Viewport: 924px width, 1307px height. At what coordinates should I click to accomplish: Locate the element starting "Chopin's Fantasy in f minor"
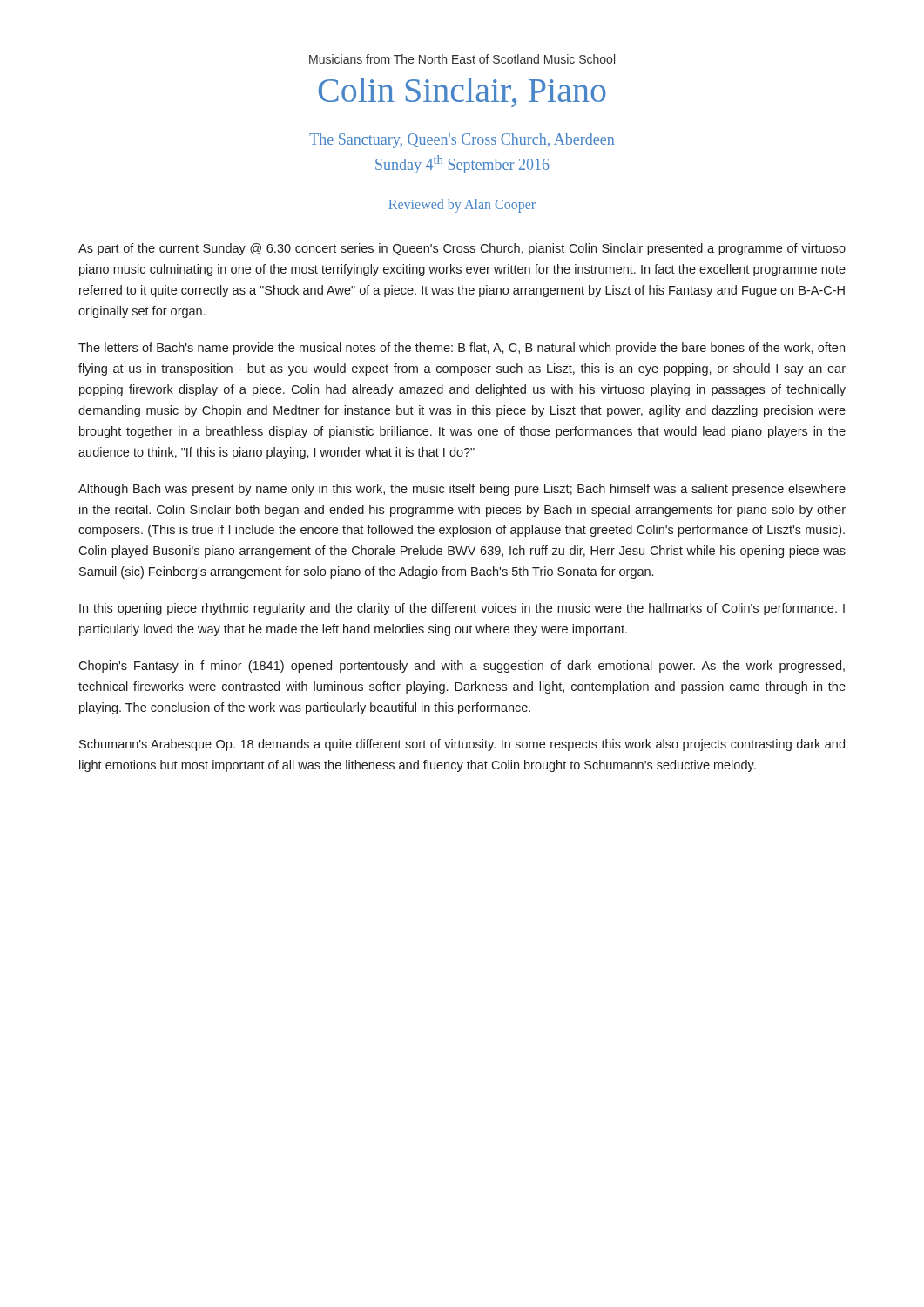(x=462, y=687)
